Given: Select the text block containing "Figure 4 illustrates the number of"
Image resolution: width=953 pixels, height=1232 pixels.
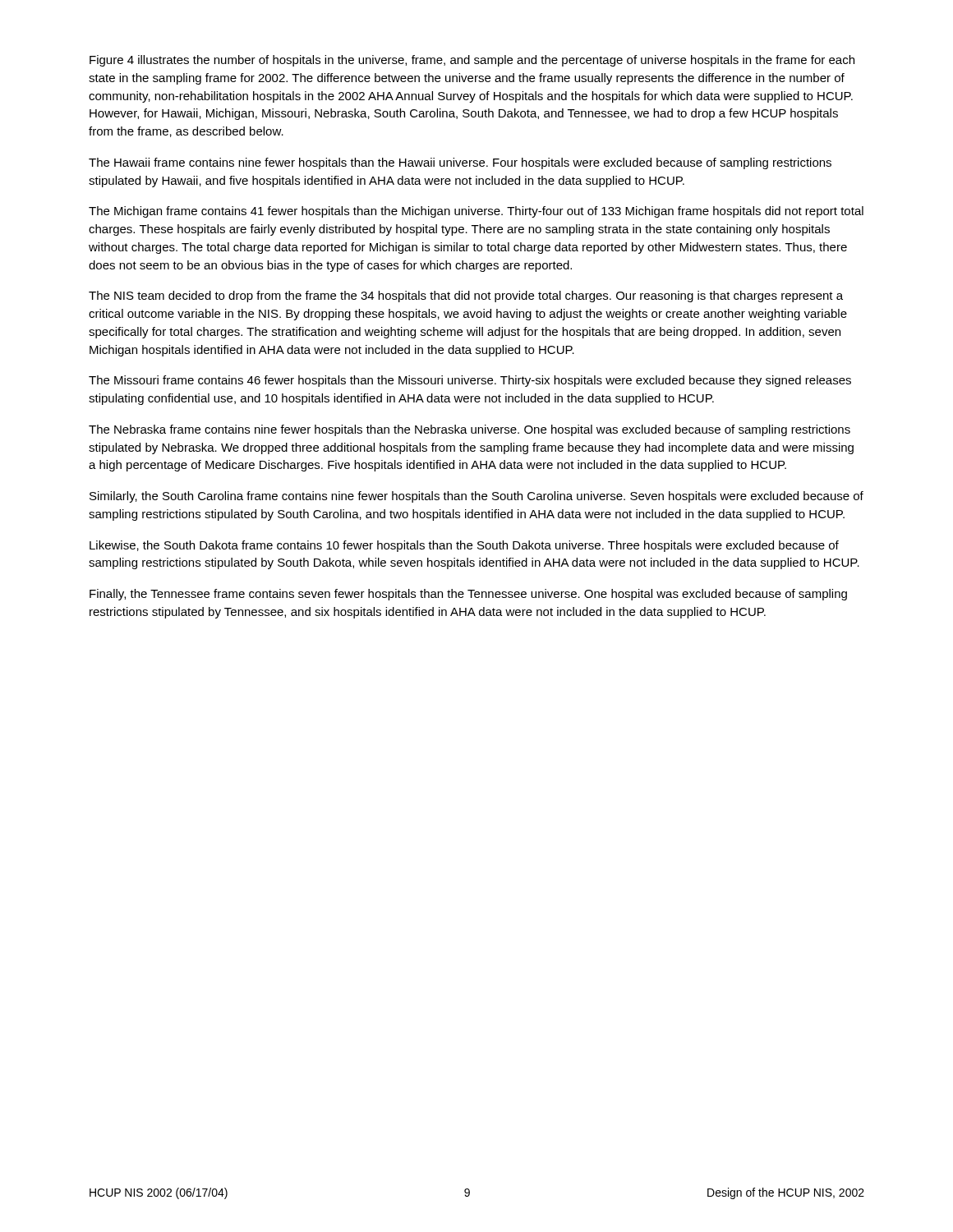Looking at the screenshot, I should click(472, 95).
